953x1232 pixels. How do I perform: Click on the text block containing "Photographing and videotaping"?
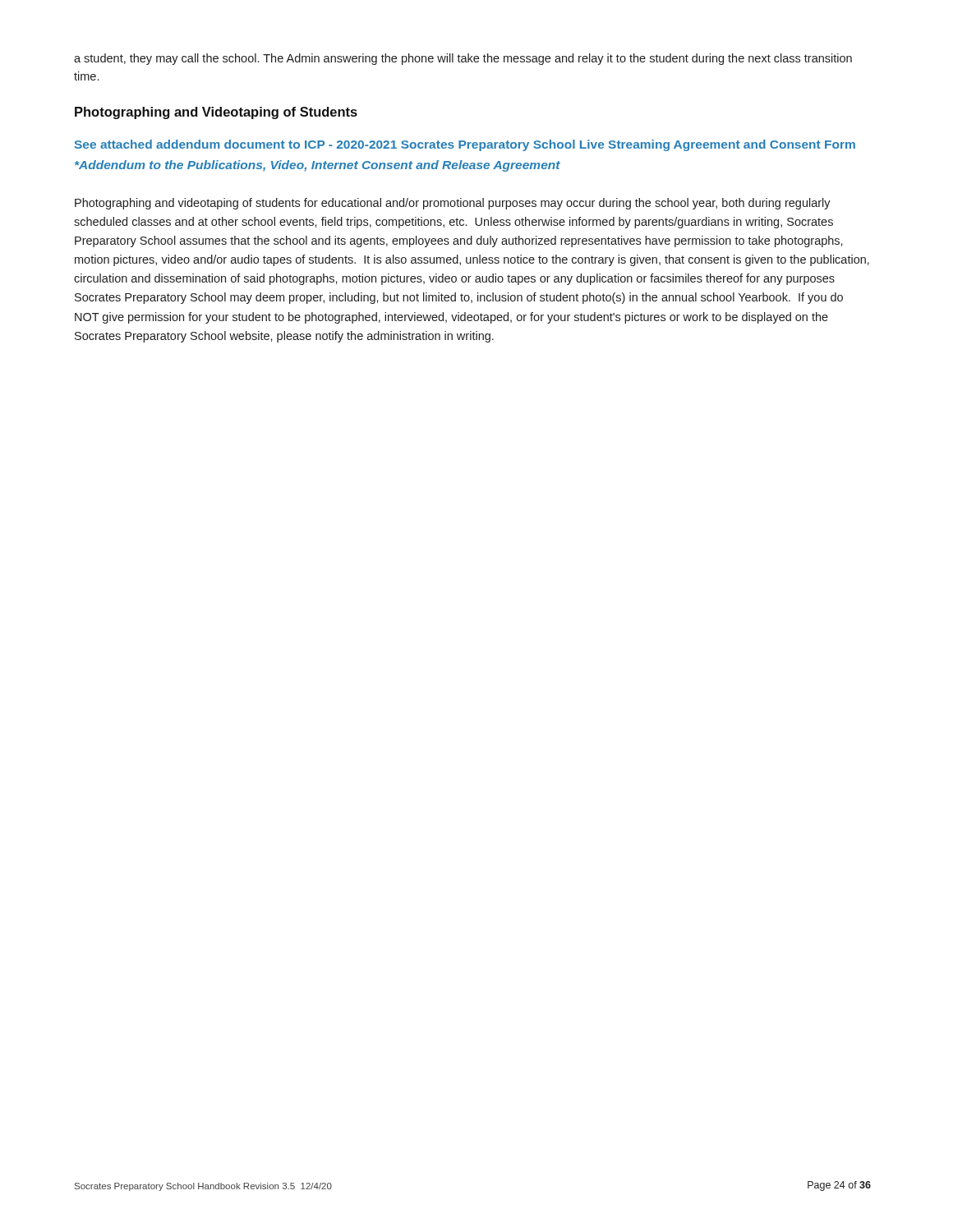[472, 269]
